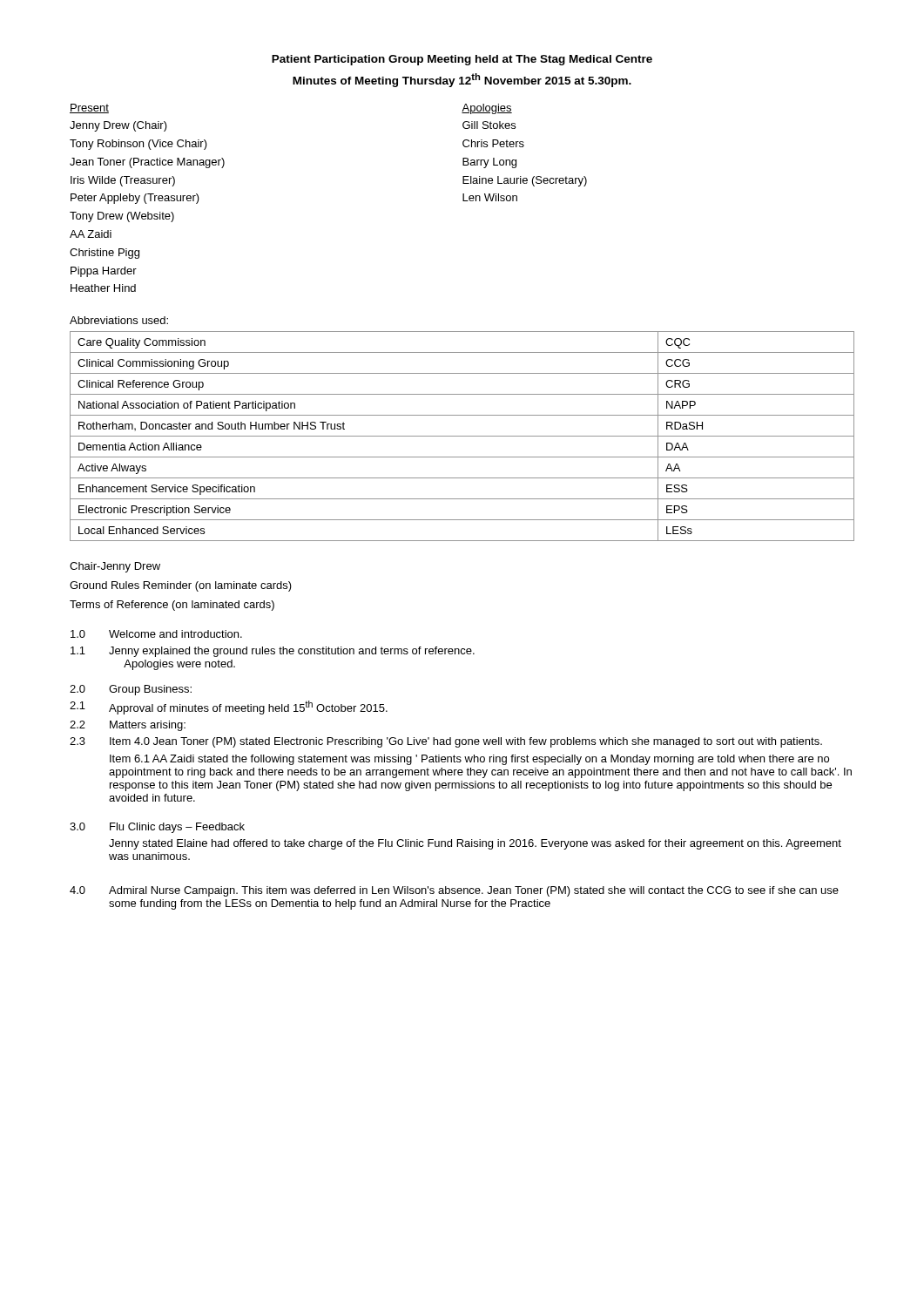The height and width of the screenshot is (1307, 924).
Task: Select the table that reads "Care Quality Commission"
Action: coord(462,436)
